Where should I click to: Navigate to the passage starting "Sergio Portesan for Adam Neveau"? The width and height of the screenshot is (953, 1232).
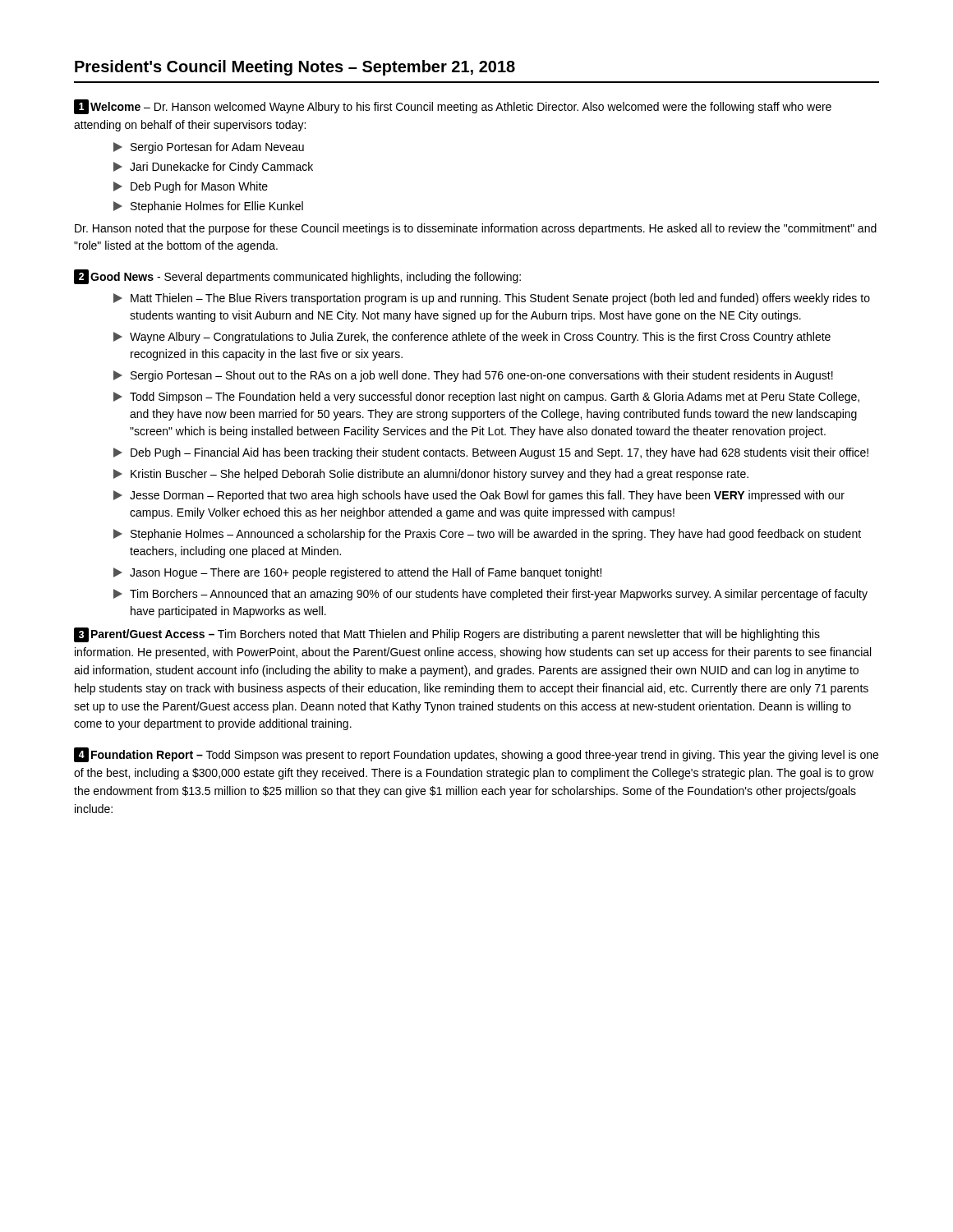pyautogui.click(x=209, y=147)
